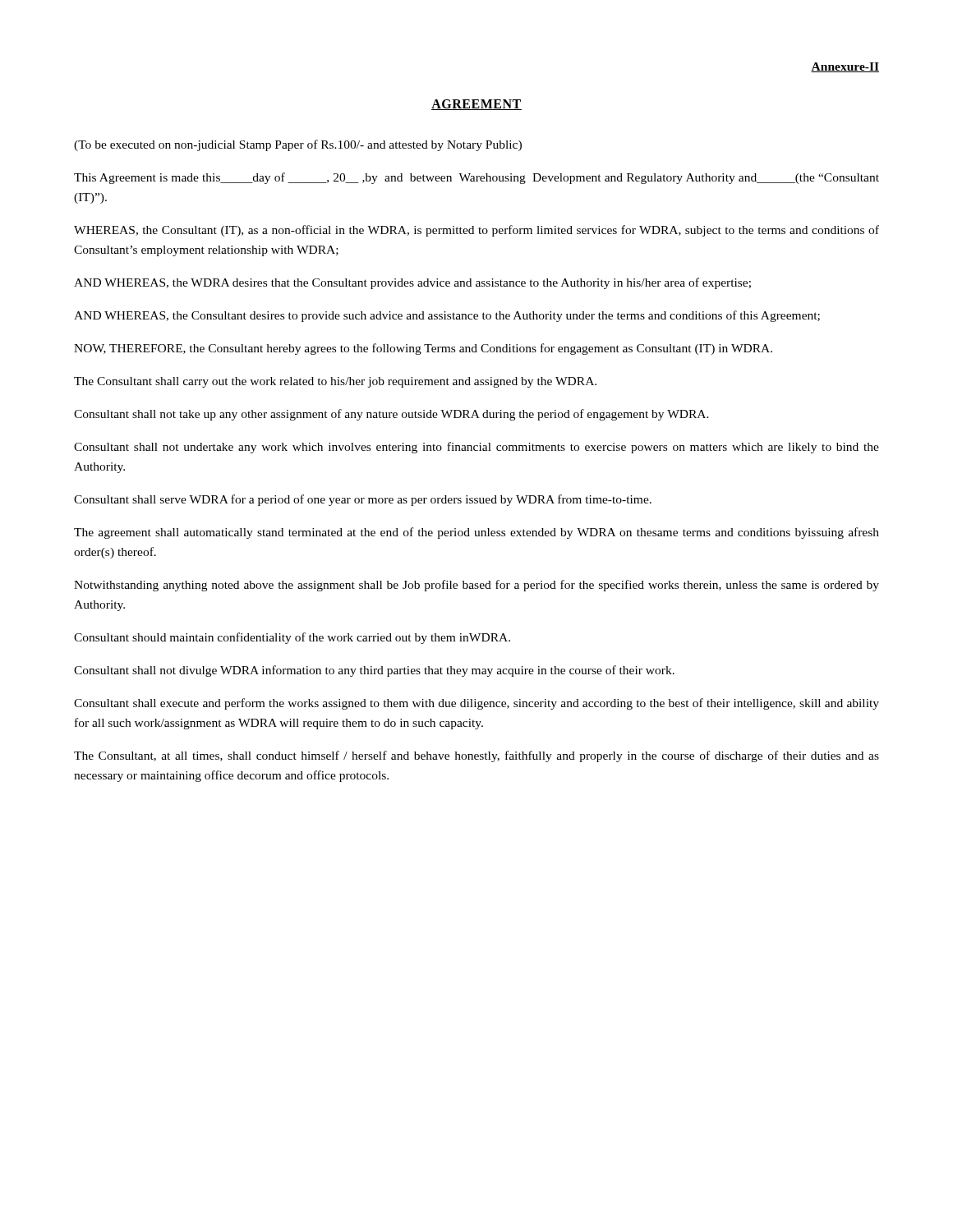This screenshot has height=1232, width=953.
Task: Point to the passage starting "Consultant shall serve WDRA for a period"
Action: (x=363, y=499)
